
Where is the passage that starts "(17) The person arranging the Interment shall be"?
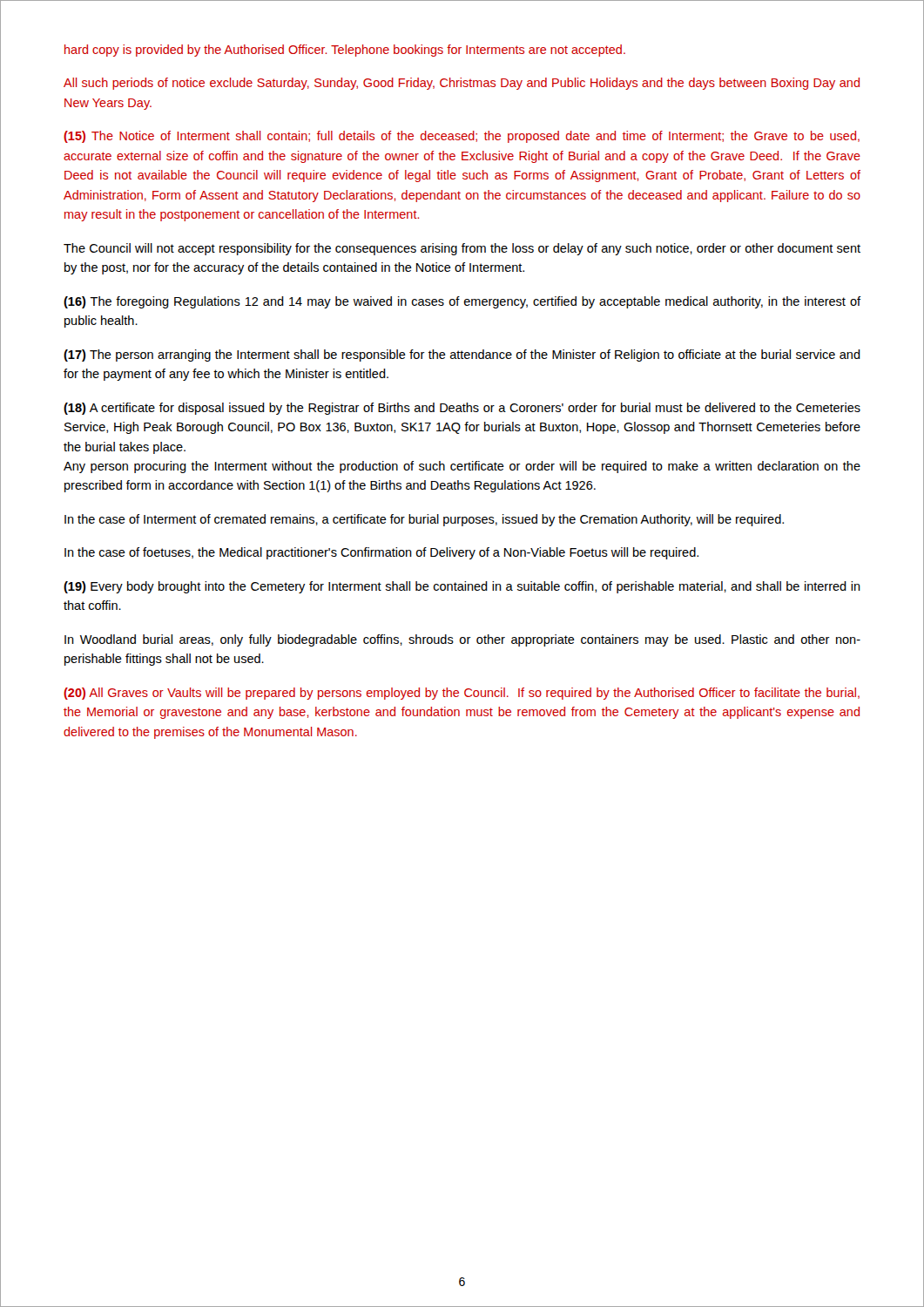click(462, 364)
